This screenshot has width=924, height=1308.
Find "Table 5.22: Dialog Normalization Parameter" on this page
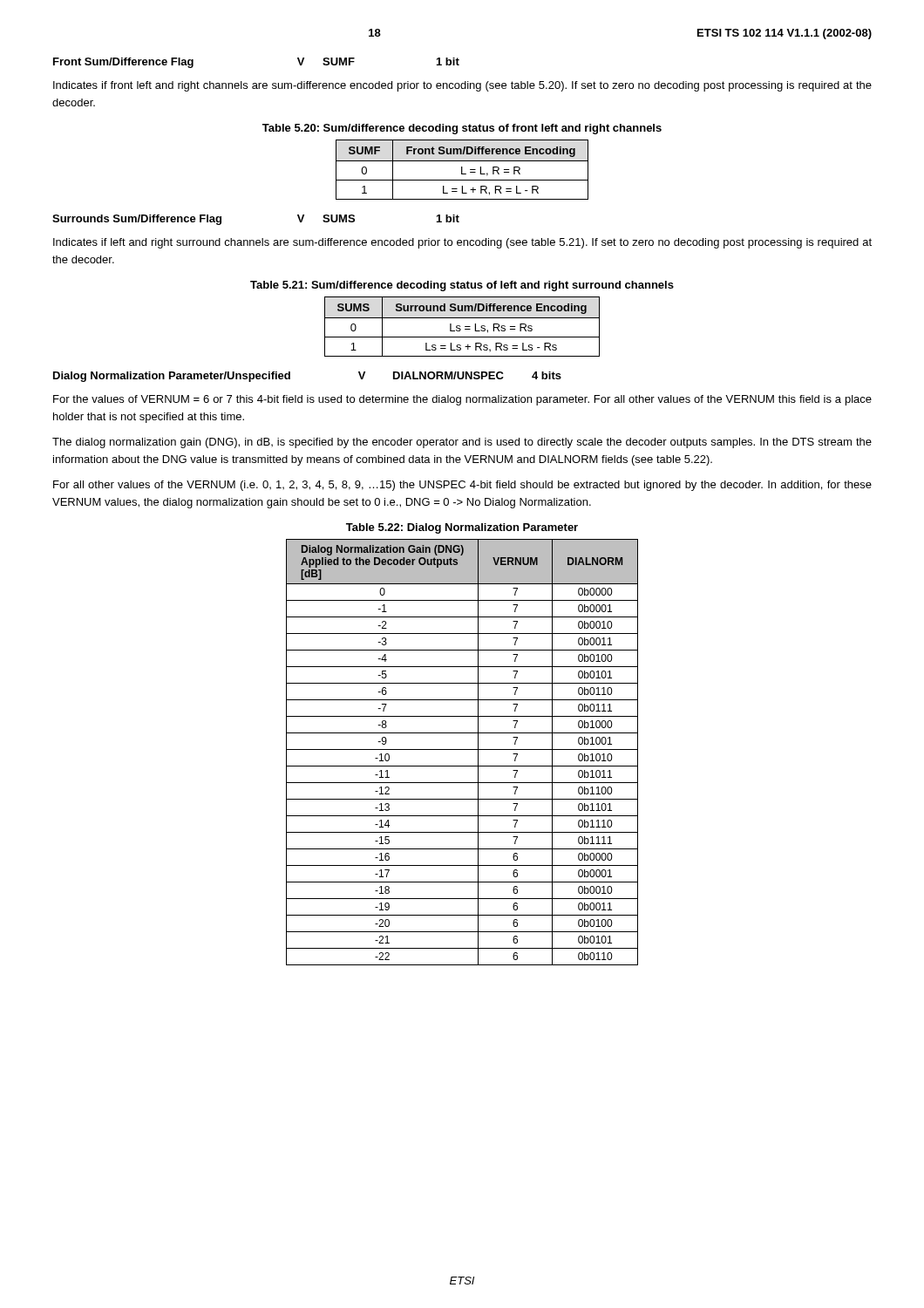(462, 527)
